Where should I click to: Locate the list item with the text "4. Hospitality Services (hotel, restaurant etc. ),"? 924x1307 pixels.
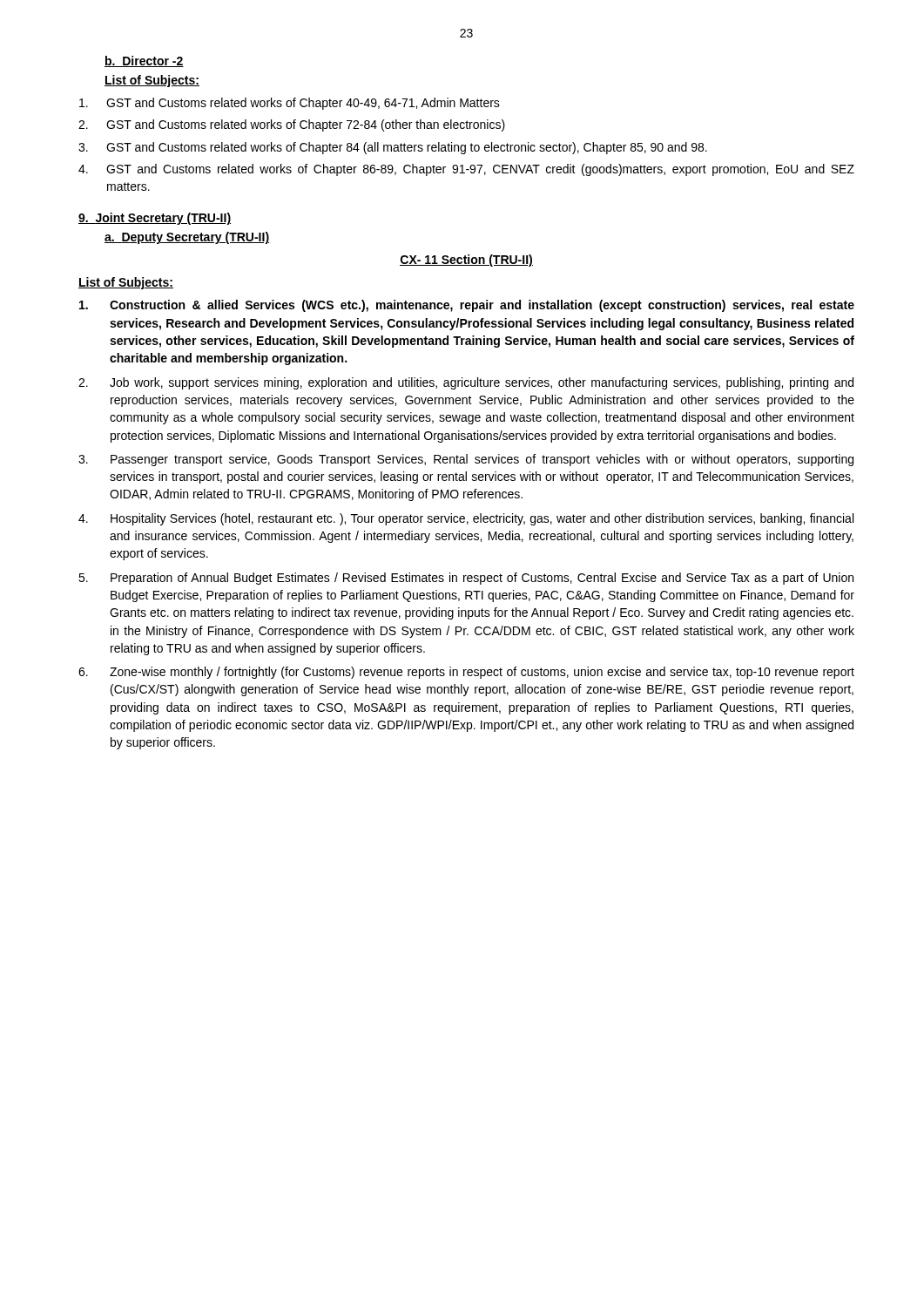(466, 536)
